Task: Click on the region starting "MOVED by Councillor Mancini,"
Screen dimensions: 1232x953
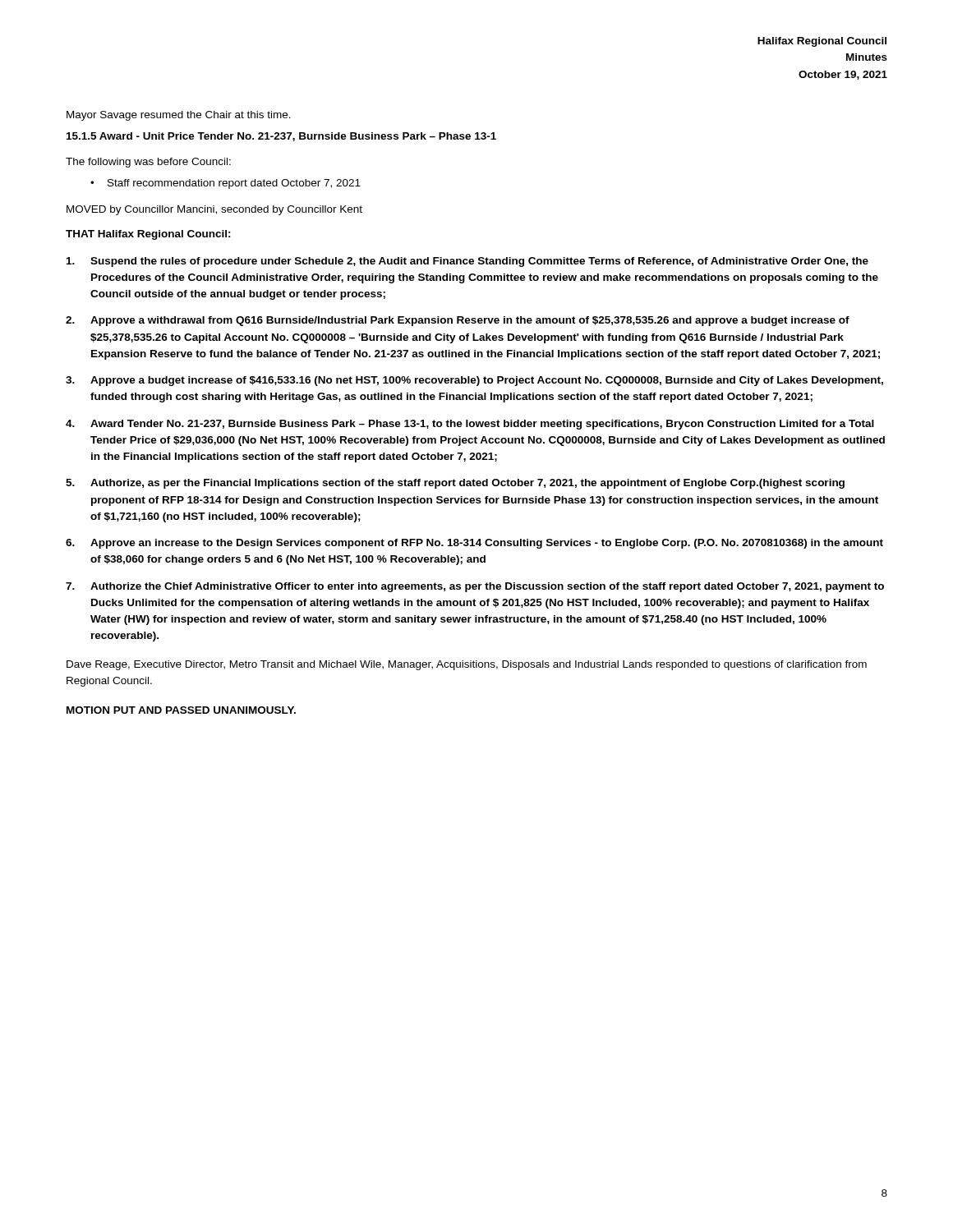Action: point(214,209)
